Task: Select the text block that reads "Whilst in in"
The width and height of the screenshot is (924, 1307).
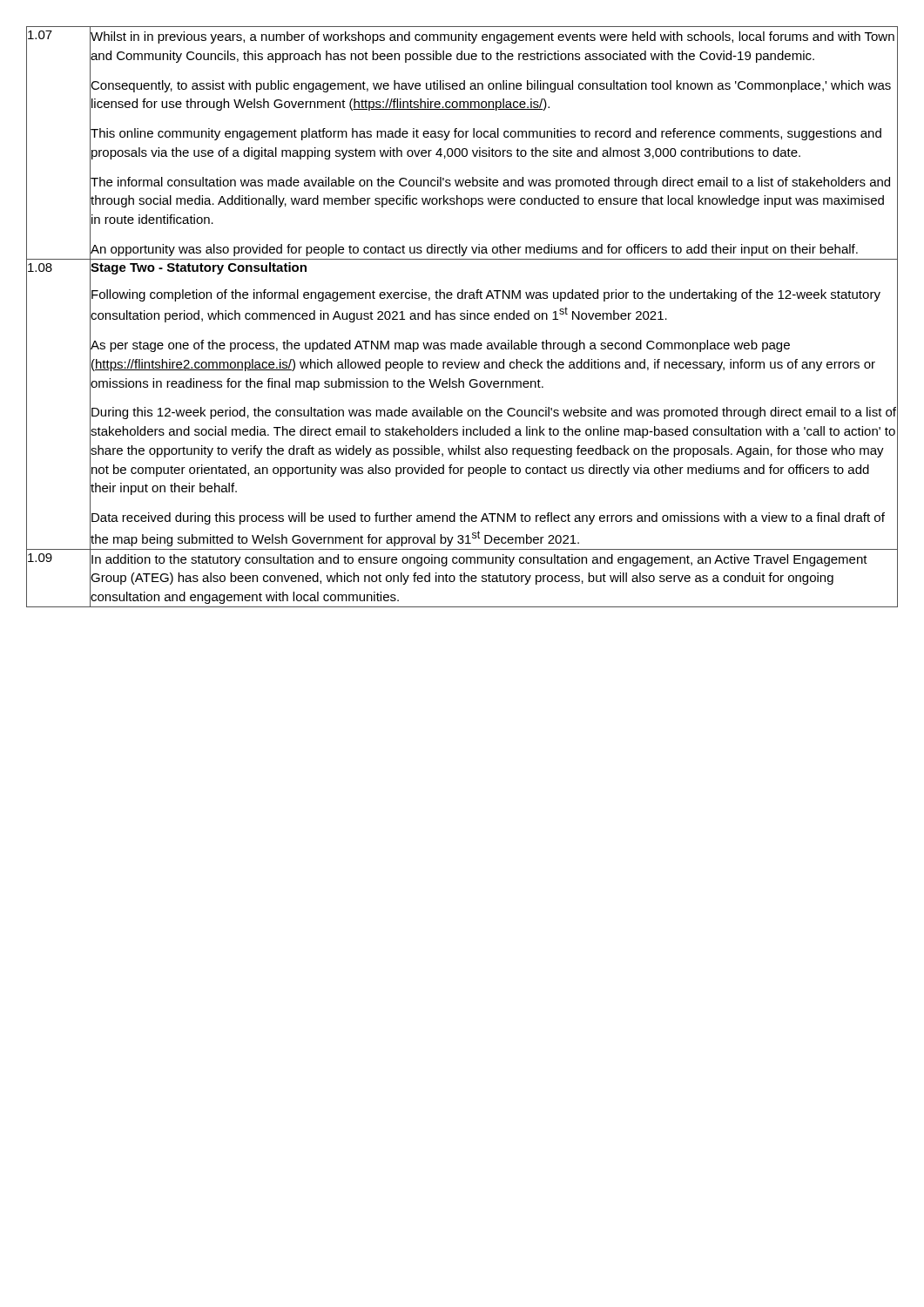Action: 494,143
